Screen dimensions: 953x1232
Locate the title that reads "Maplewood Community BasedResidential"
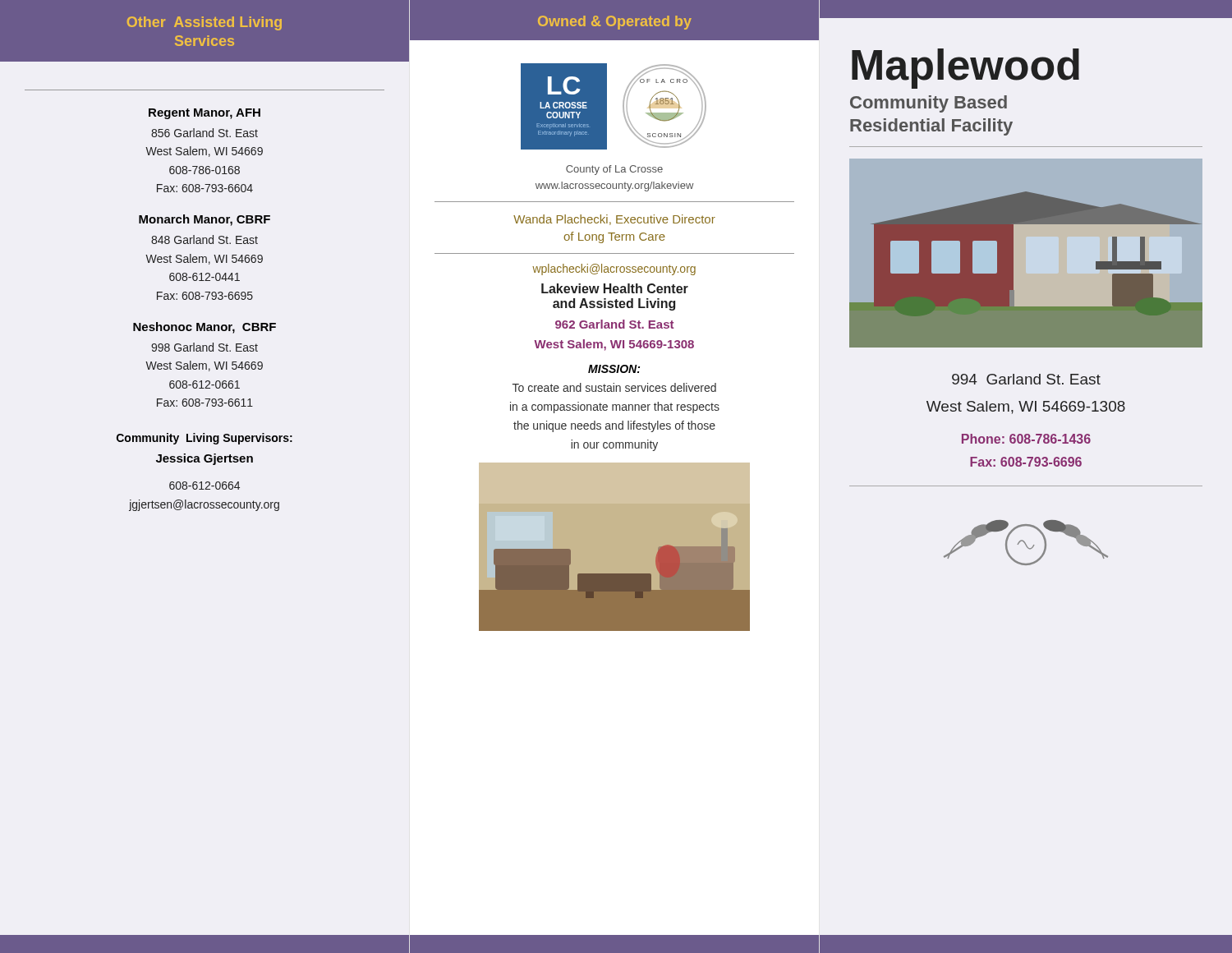coord(965,69)
